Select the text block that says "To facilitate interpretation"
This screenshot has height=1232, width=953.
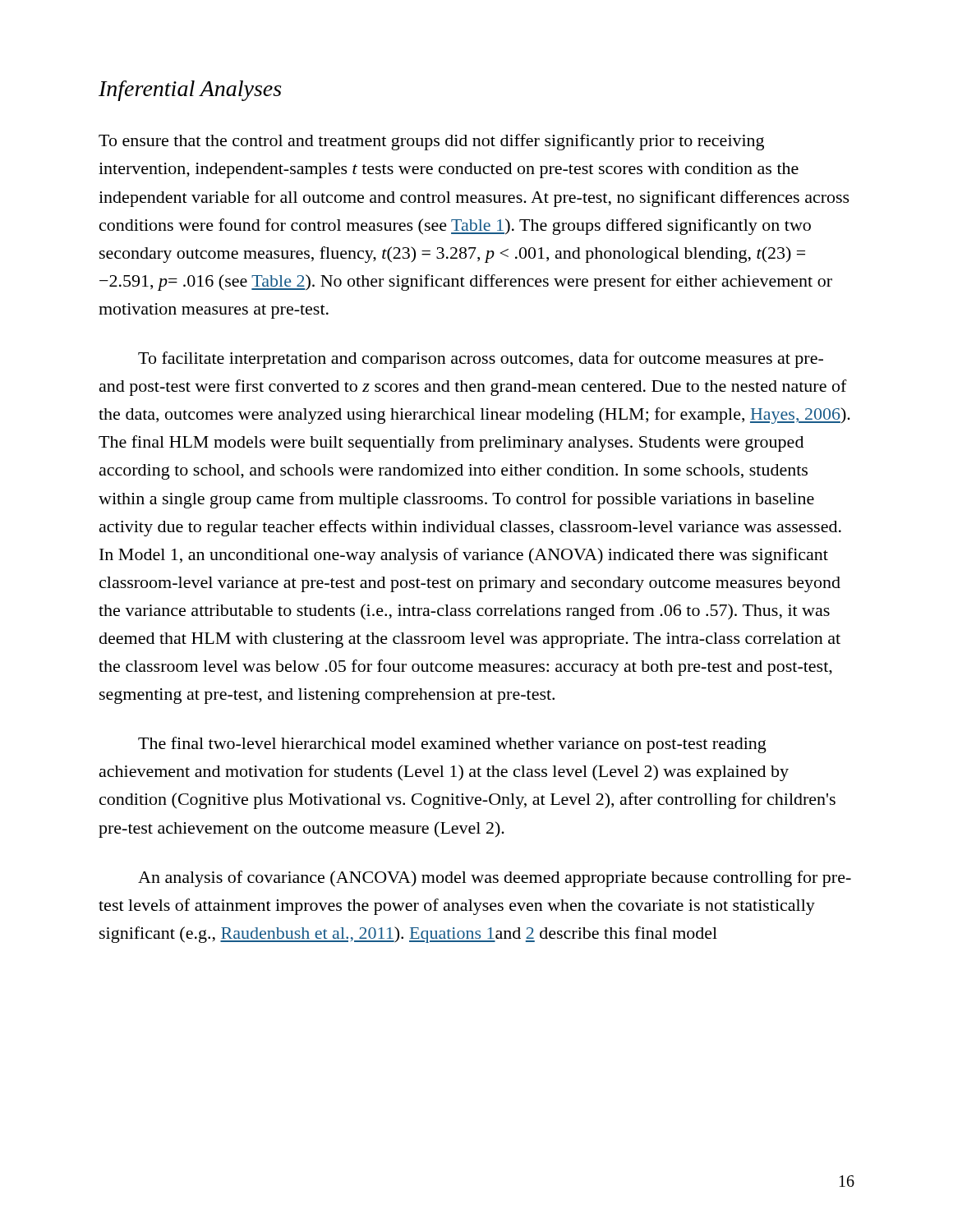point(475,526)
